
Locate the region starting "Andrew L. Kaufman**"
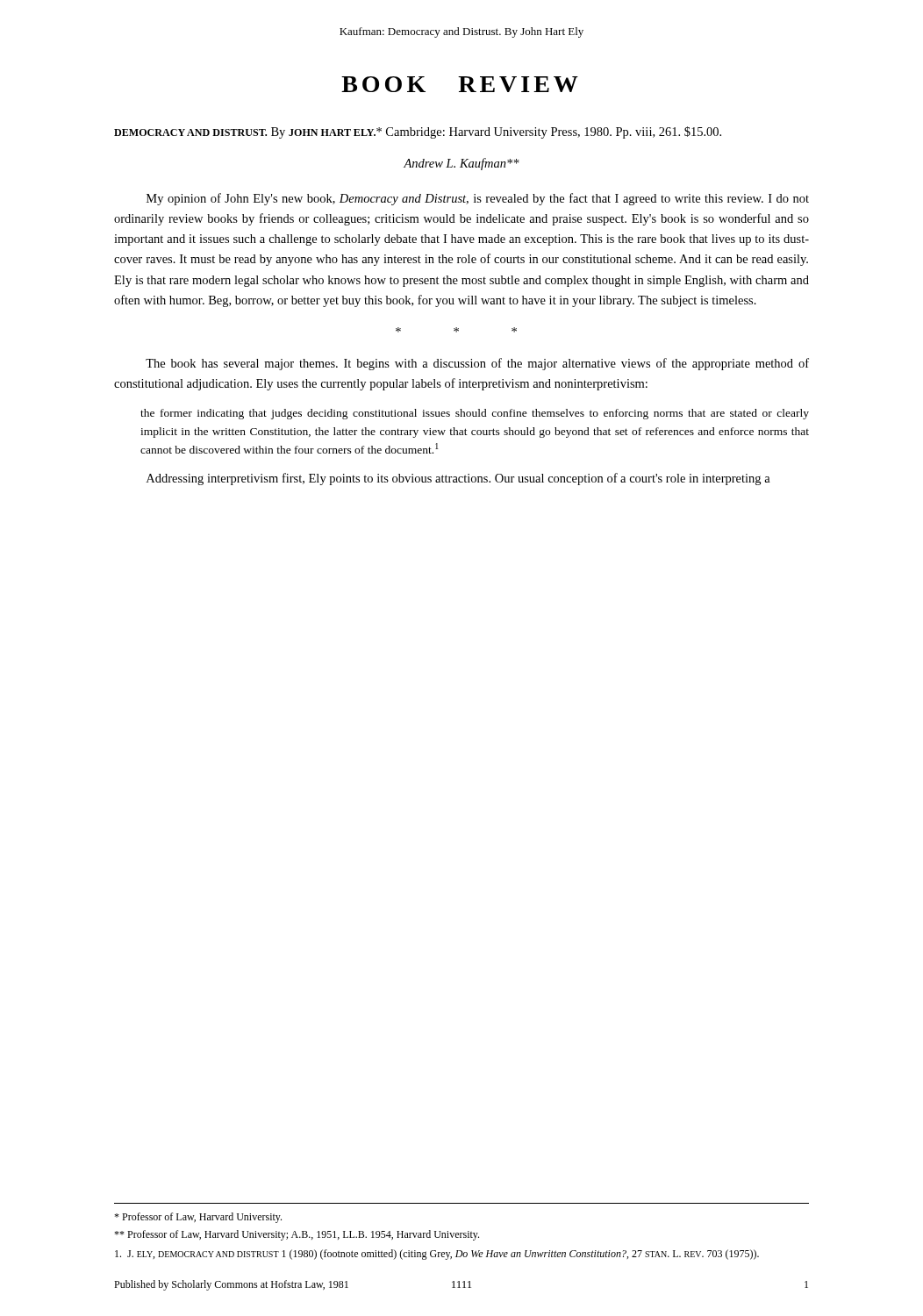point(462,163)
